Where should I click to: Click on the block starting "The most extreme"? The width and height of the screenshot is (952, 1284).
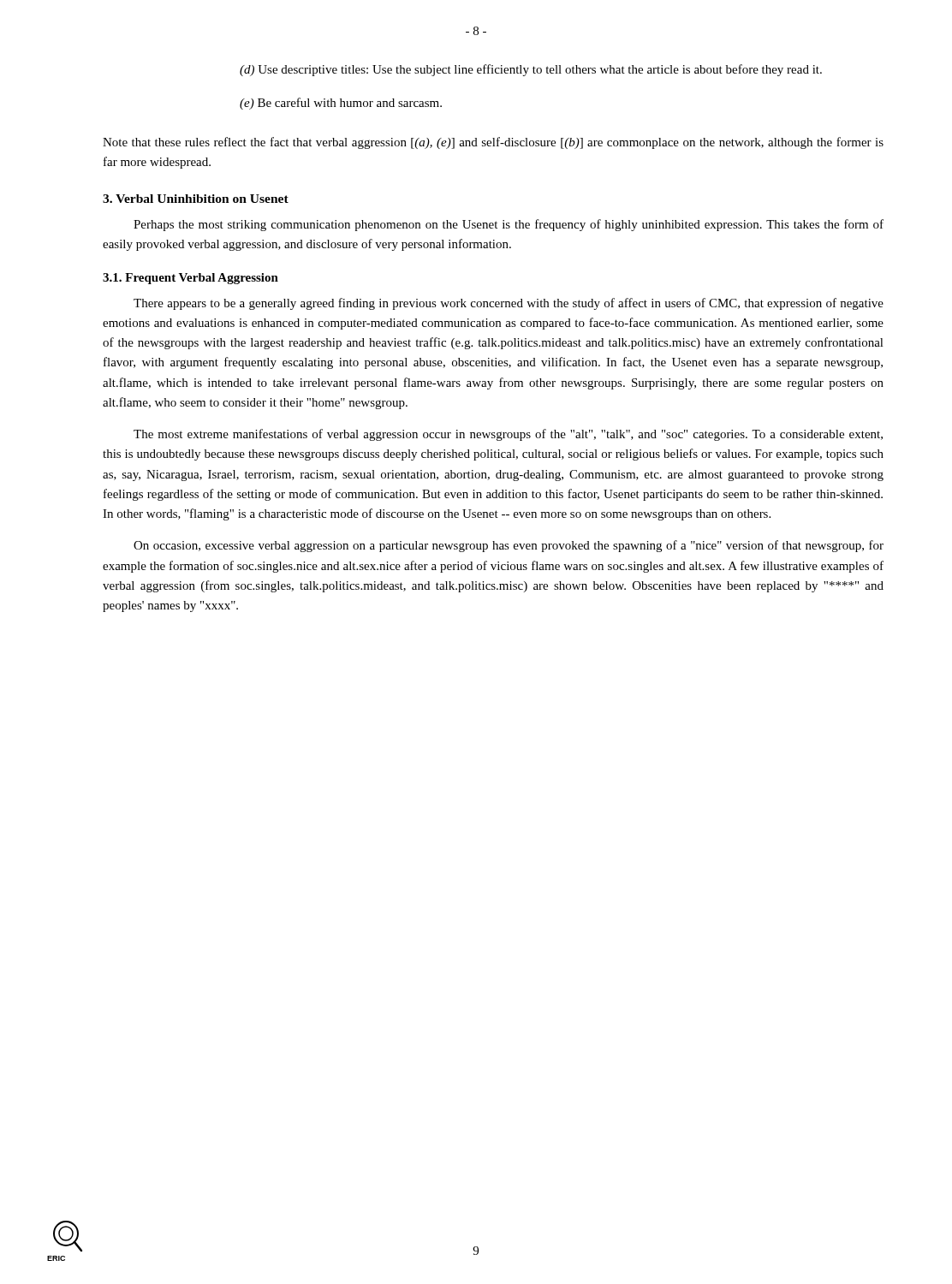(x=493, y=474)
